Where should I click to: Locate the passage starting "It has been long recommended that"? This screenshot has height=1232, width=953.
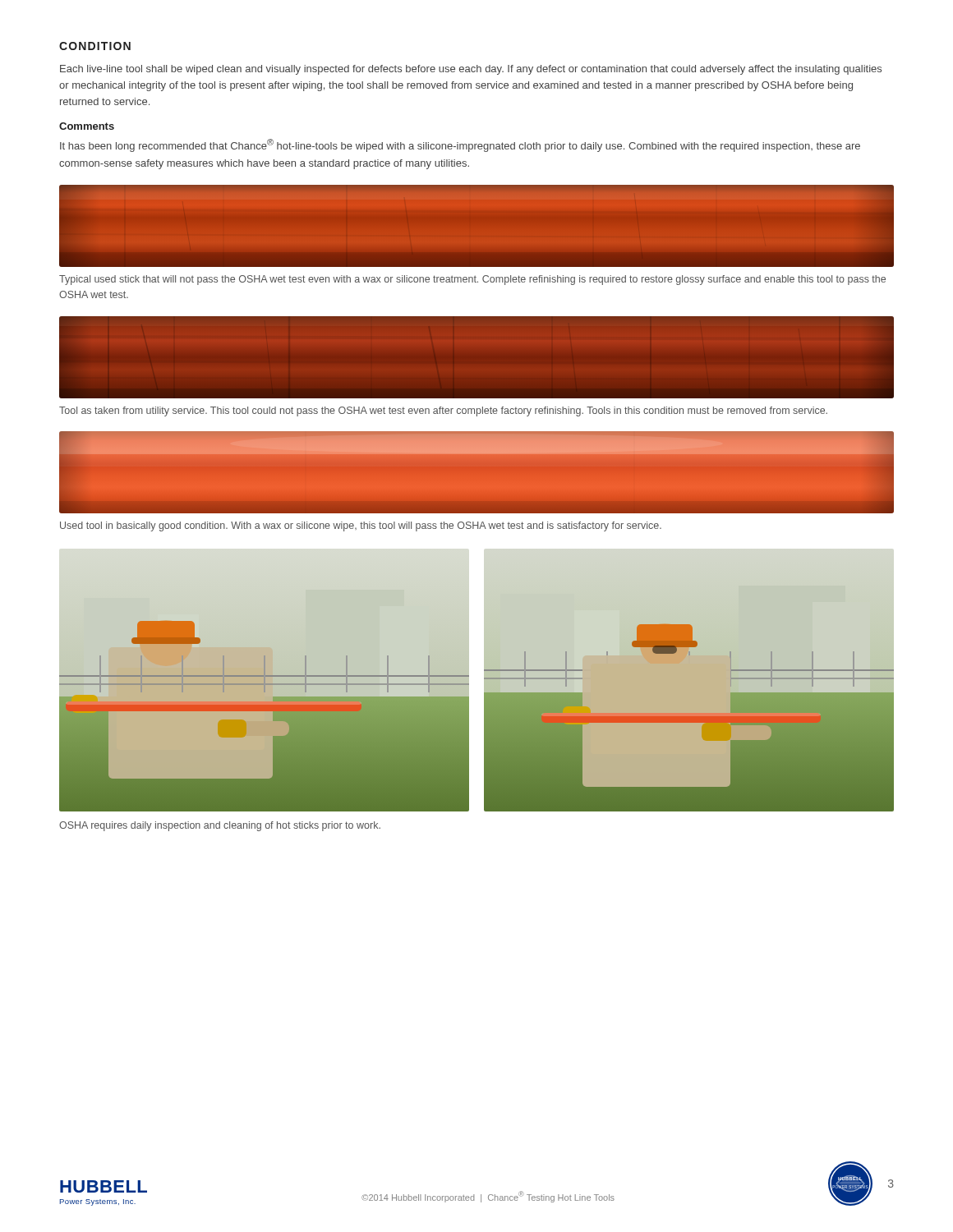(460, 153)
